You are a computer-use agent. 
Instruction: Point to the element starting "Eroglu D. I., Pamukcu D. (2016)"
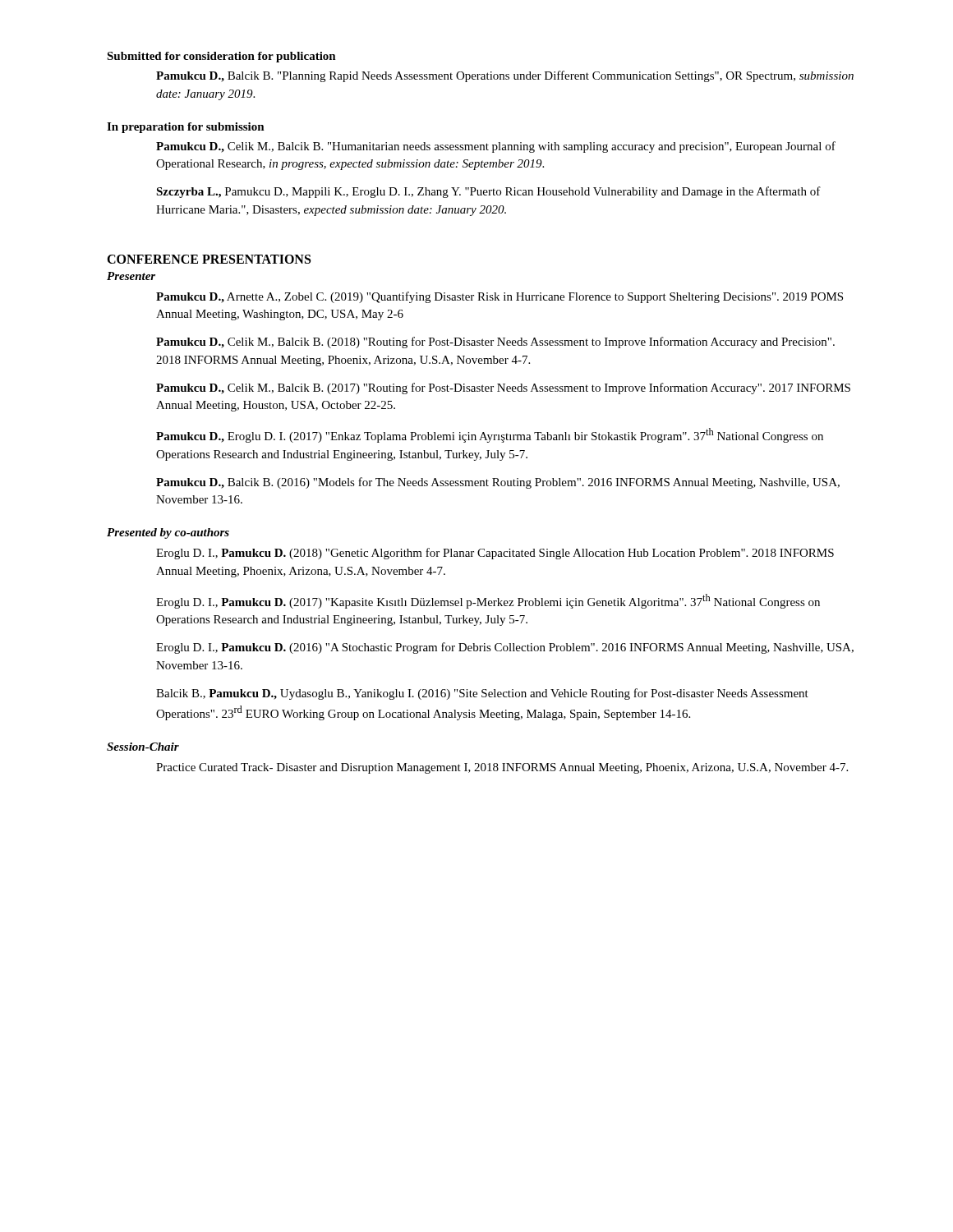tap(509, 657)
